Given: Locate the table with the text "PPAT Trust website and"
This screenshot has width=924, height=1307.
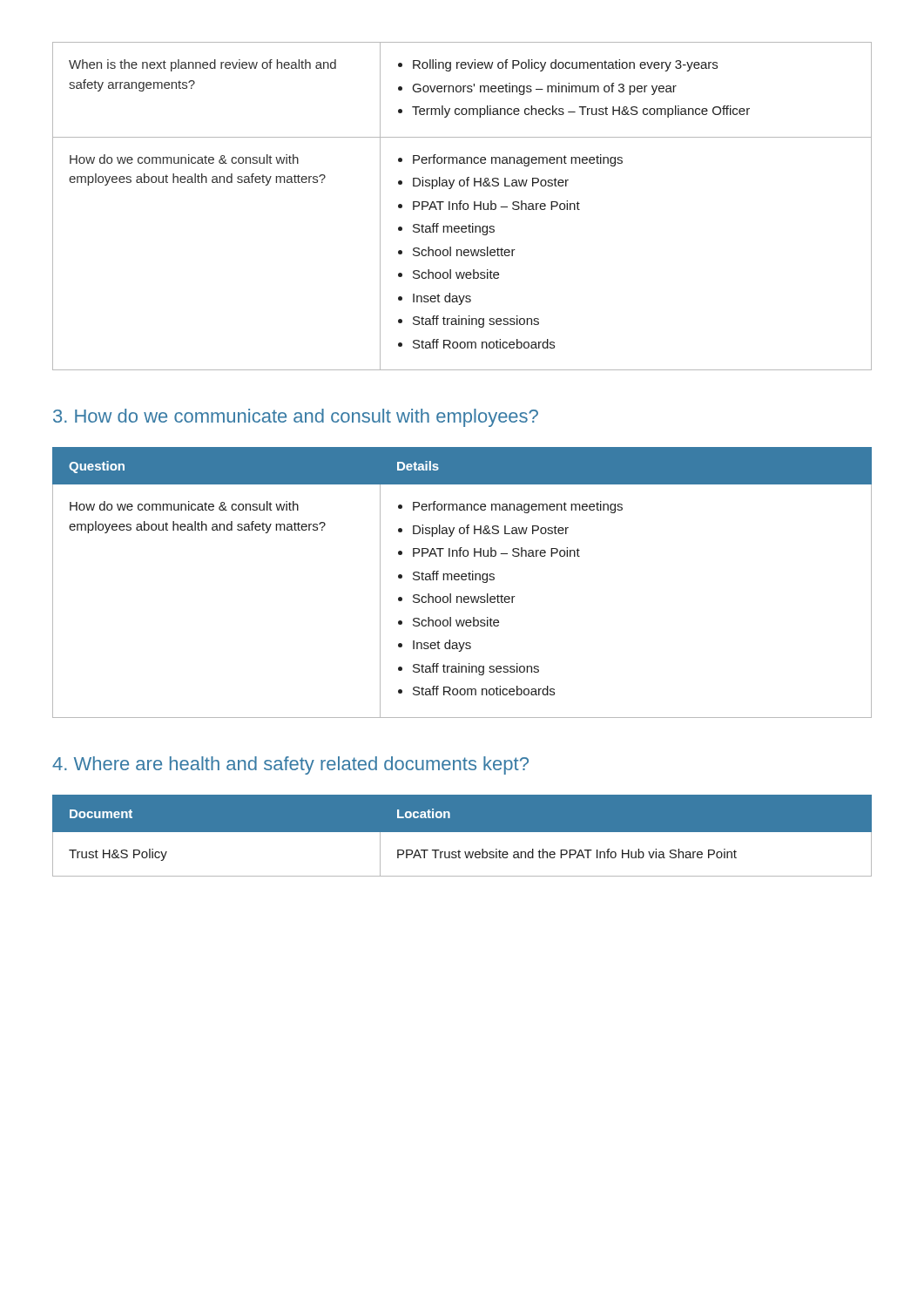Looking at the screenshot, I should pos(462,835).
